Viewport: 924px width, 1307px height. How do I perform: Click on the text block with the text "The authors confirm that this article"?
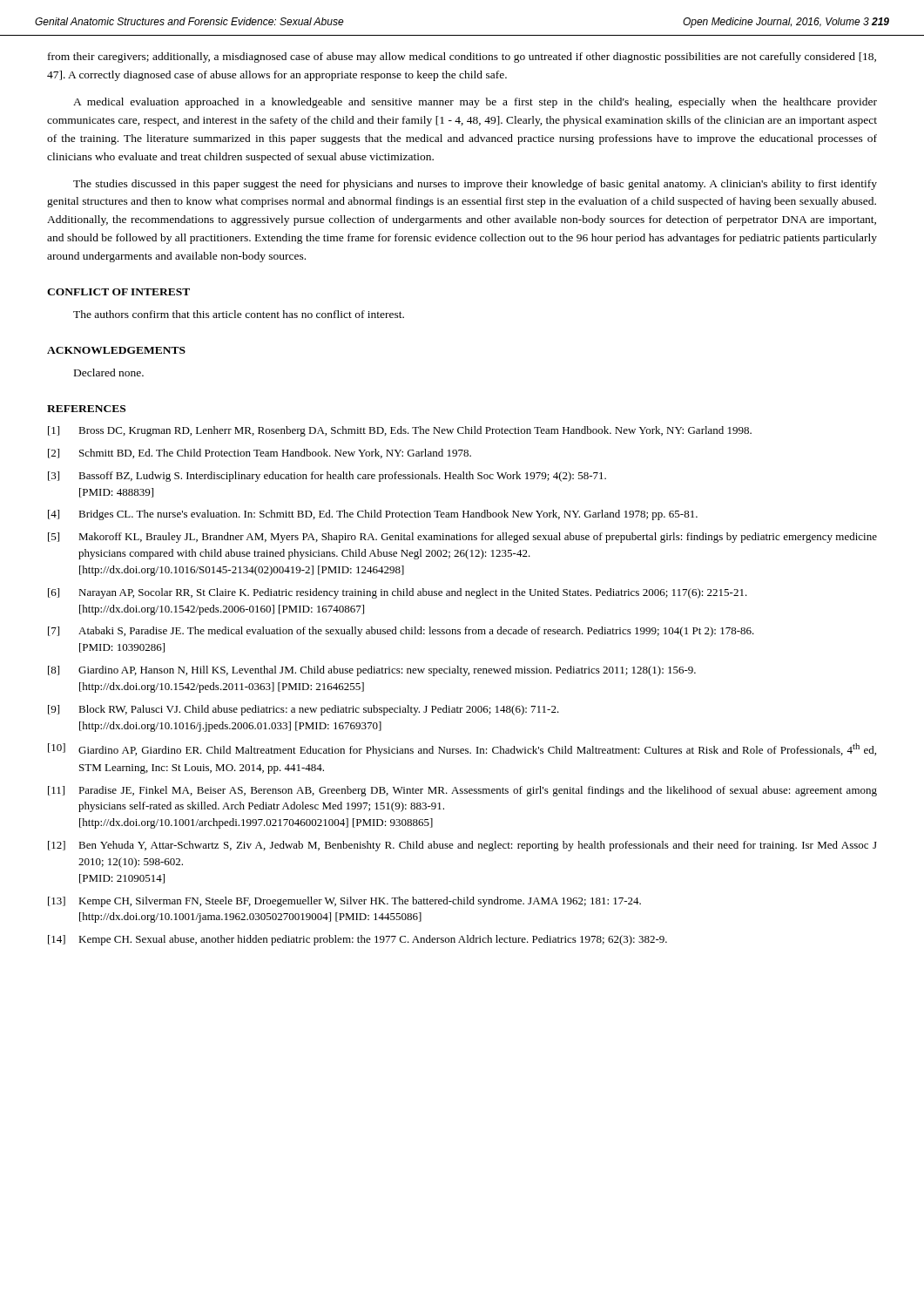(239, 314)
